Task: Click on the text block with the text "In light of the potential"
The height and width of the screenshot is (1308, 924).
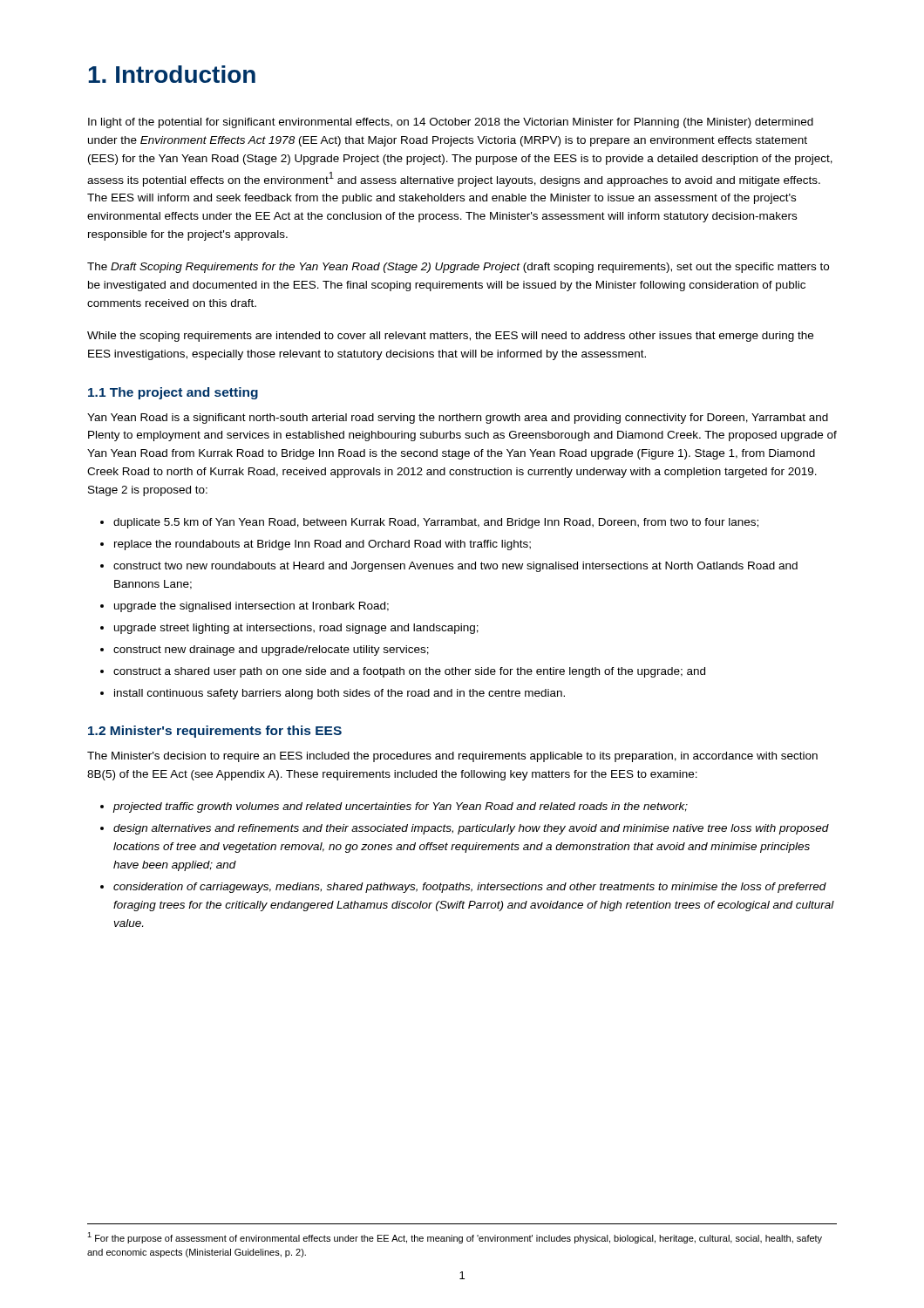Action: (460, 178)
